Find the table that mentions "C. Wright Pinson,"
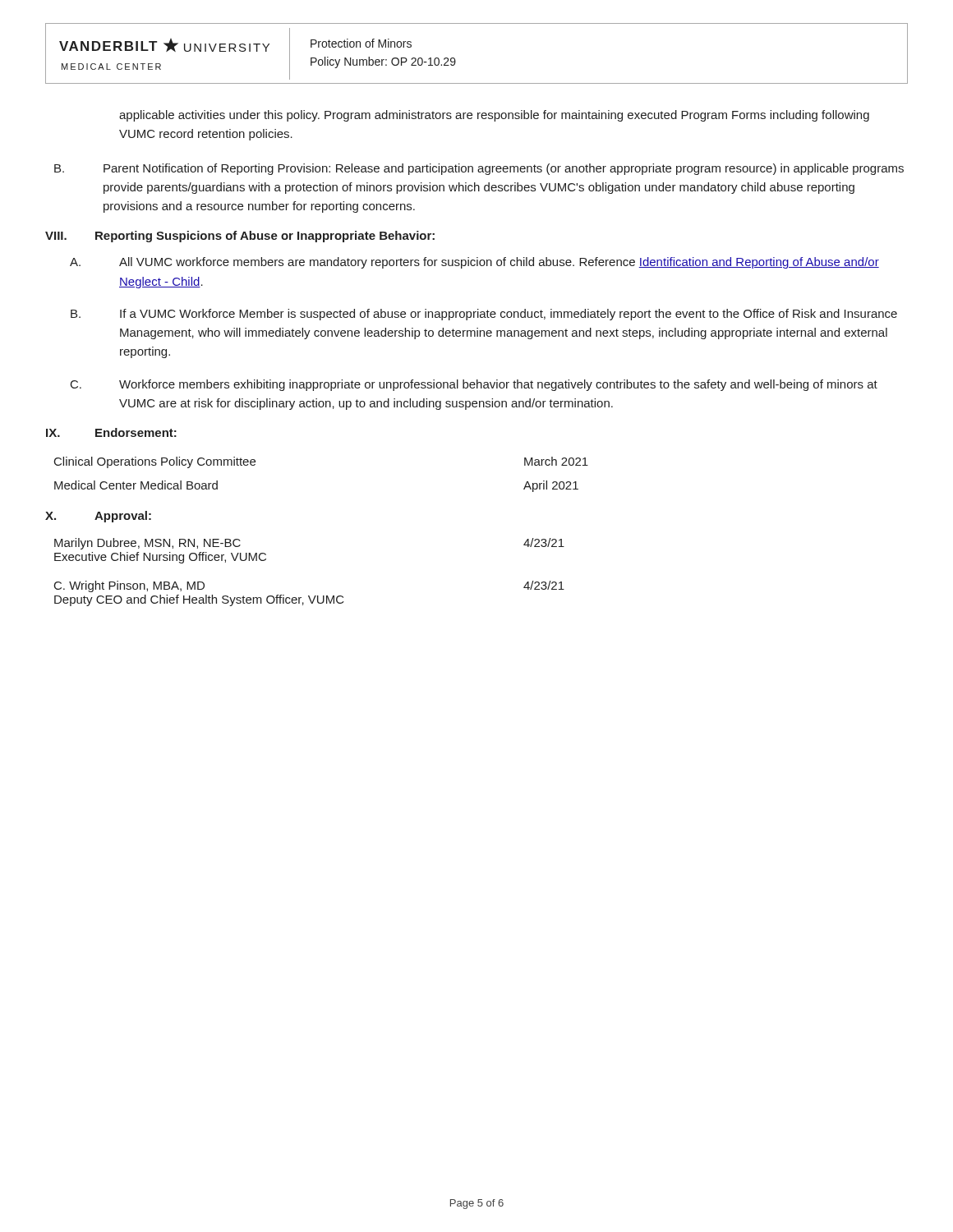 click(x=476, y=571)
